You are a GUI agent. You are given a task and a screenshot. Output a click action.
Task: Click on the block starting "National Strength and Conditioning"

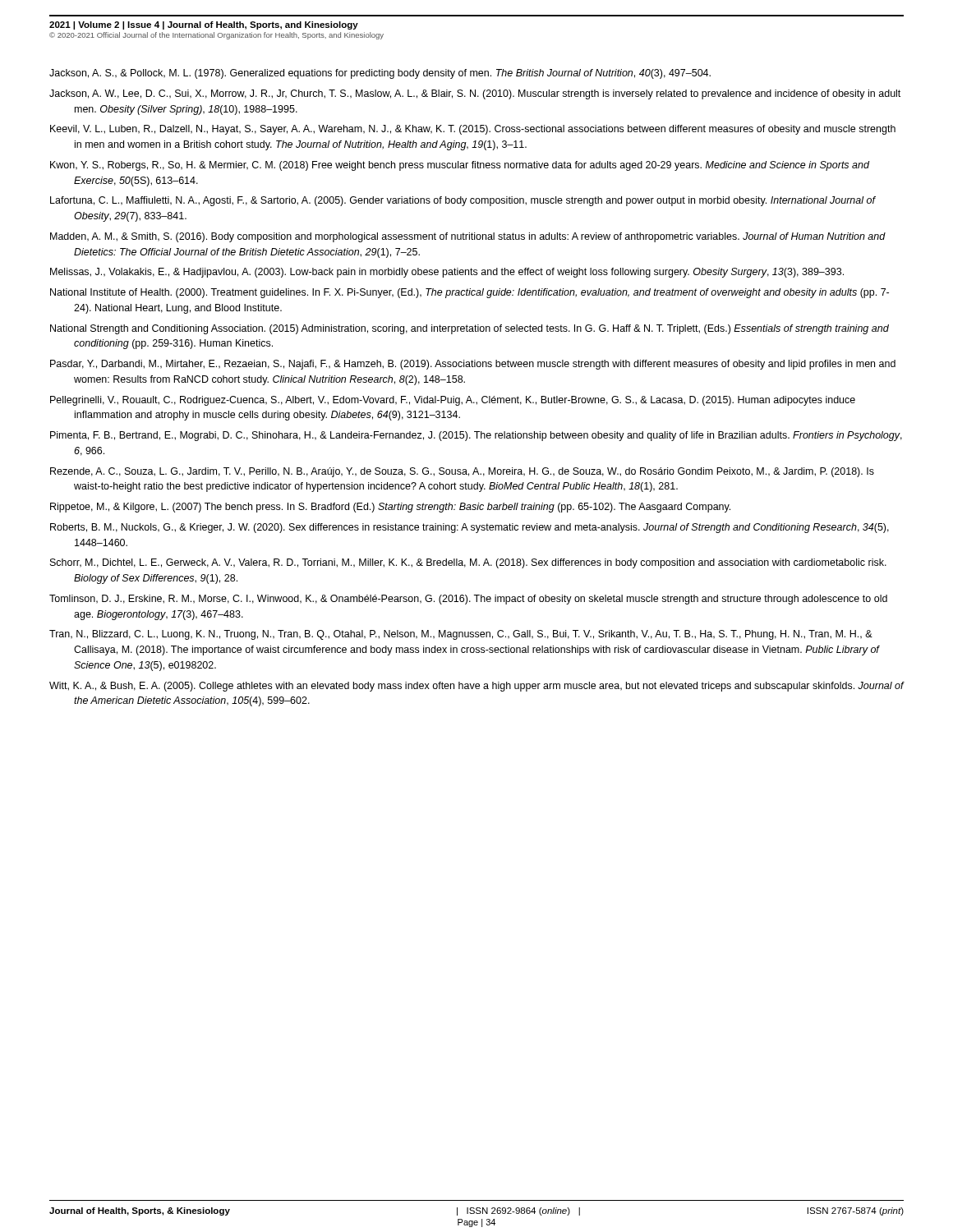(x=469, y=336)
